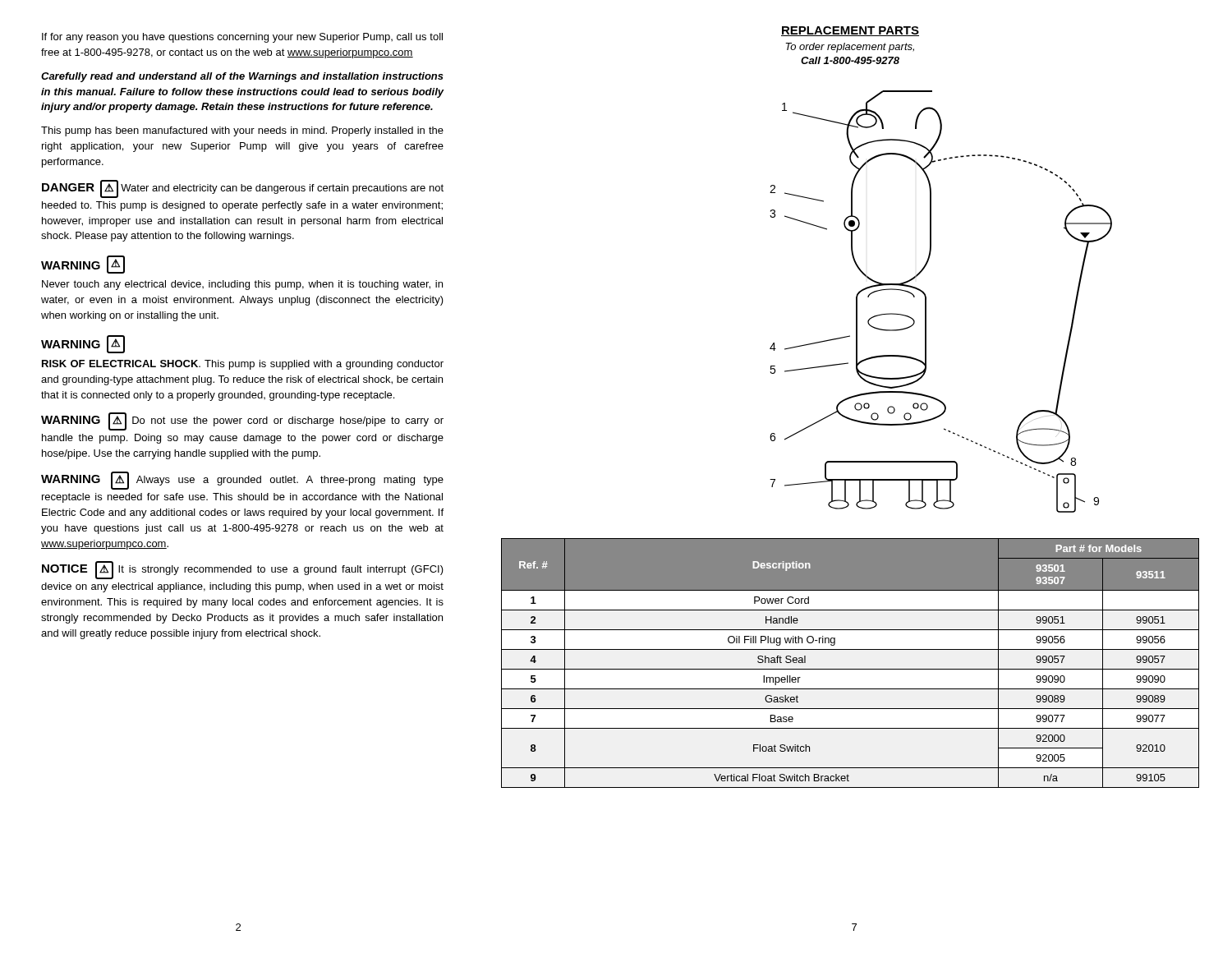Click on the text block with the text "If for any reason"
Image resolution: width=1232 pixels, height=953 pixels.
point(242,45)
